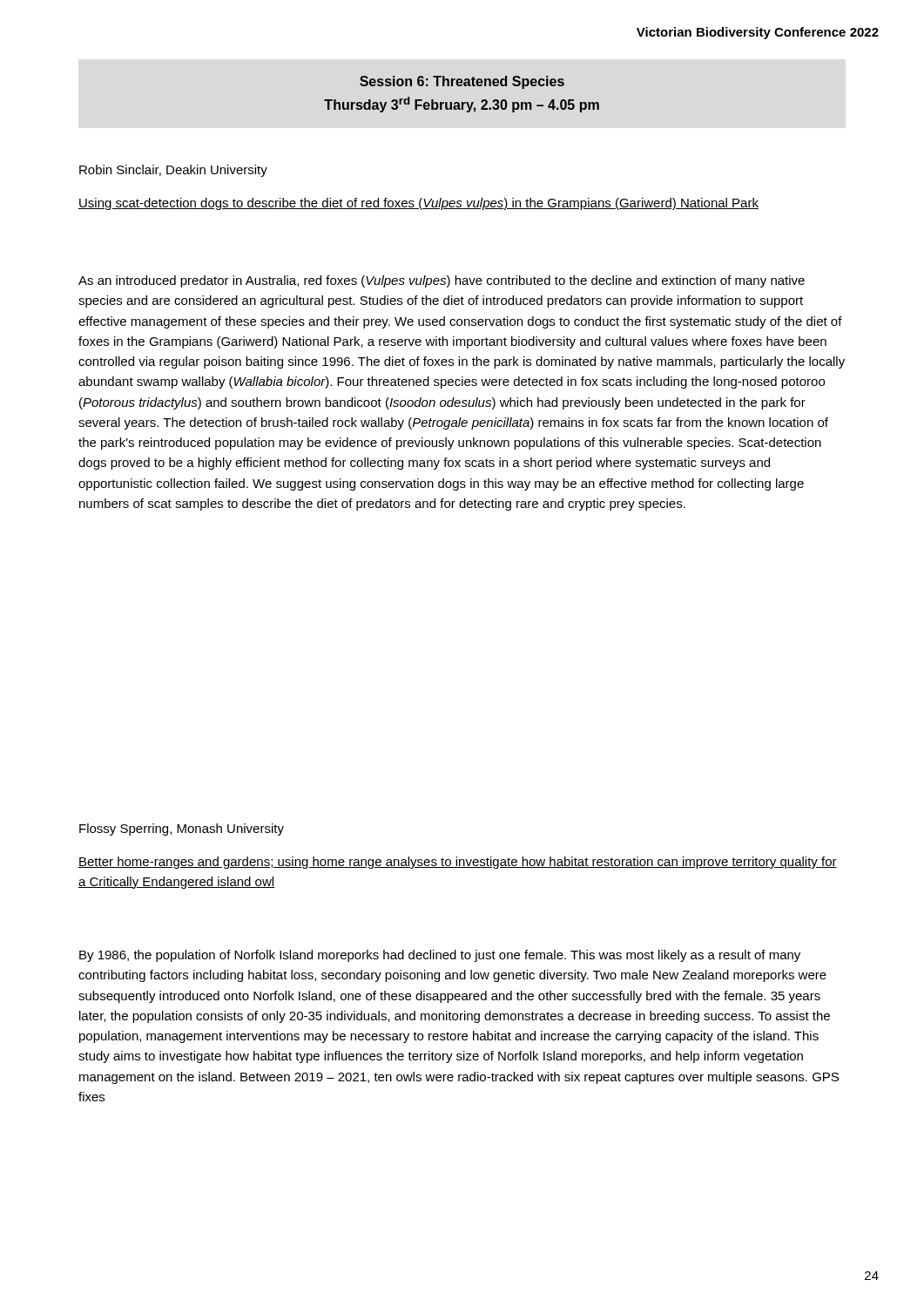The width and height of the screenshot is (924, 1307).
Task: Locate the block starting "Robin Sinclair, Deakin University"
Action: tap(173, 169)
